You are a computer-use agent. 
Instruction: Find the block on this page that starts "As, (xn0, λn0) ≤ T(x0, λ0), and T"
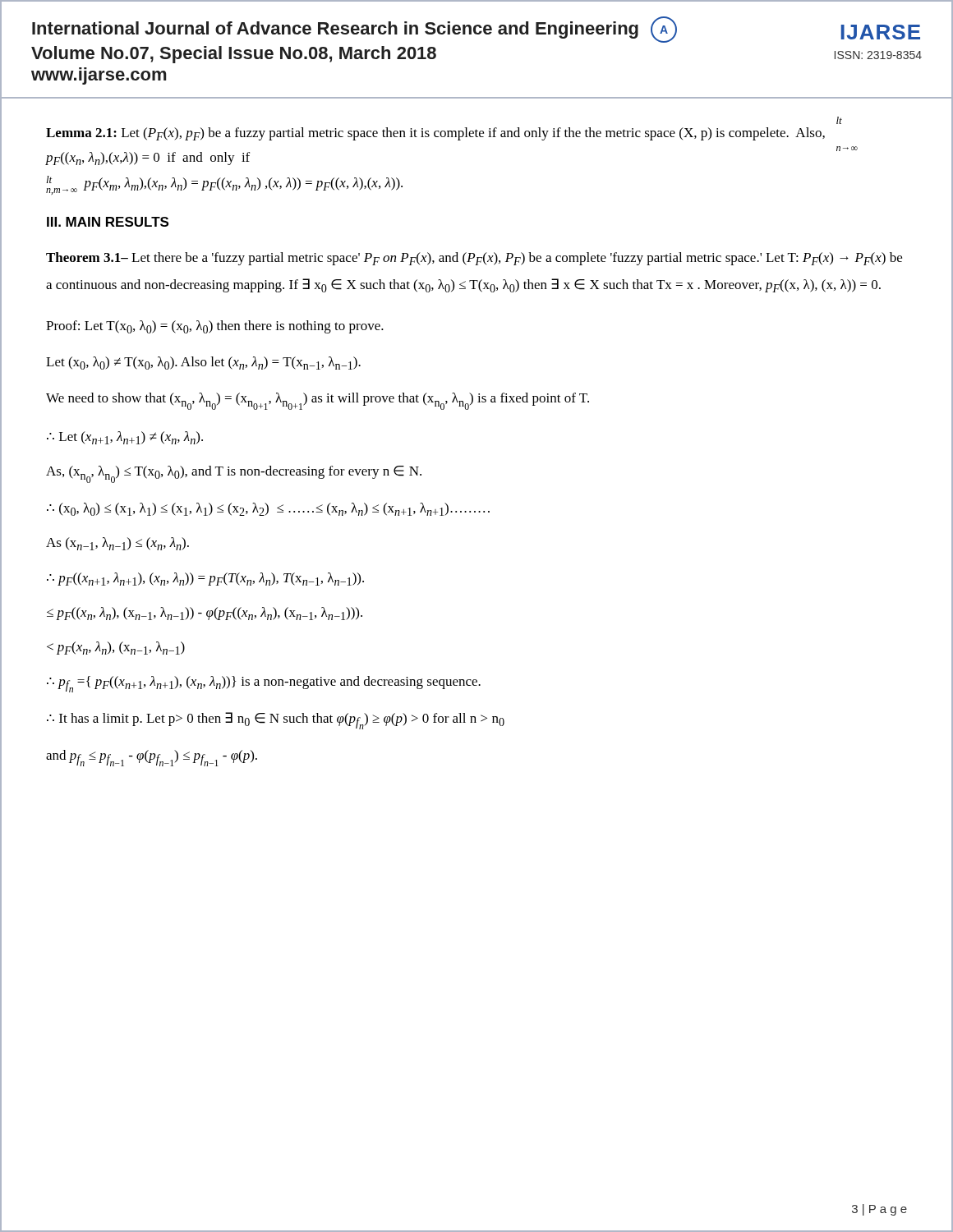point(234,474)
